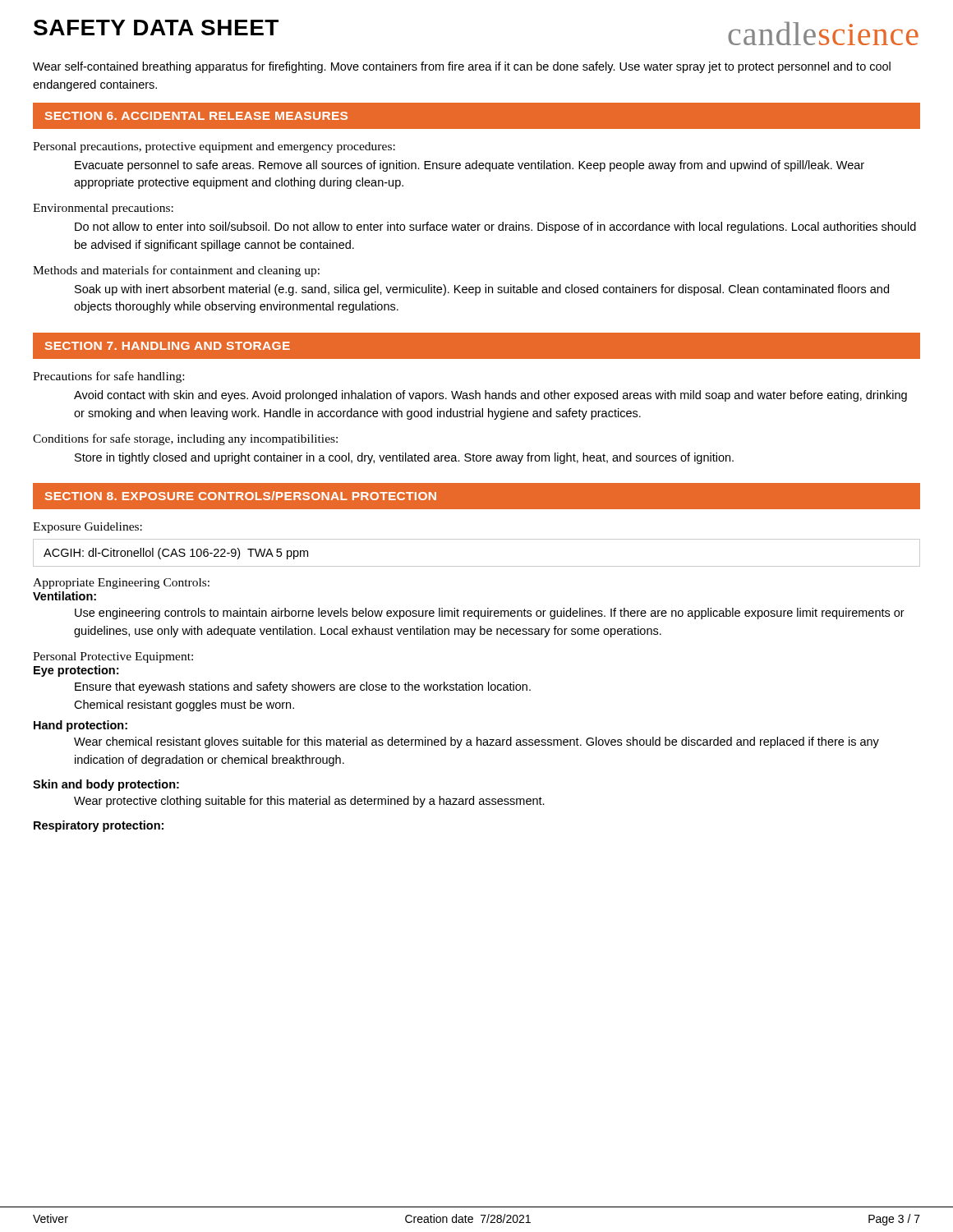Screen dimensions: 1232x953
Task: Locate the text "Personal Protective Equipment:"
Action: (114, 656)
